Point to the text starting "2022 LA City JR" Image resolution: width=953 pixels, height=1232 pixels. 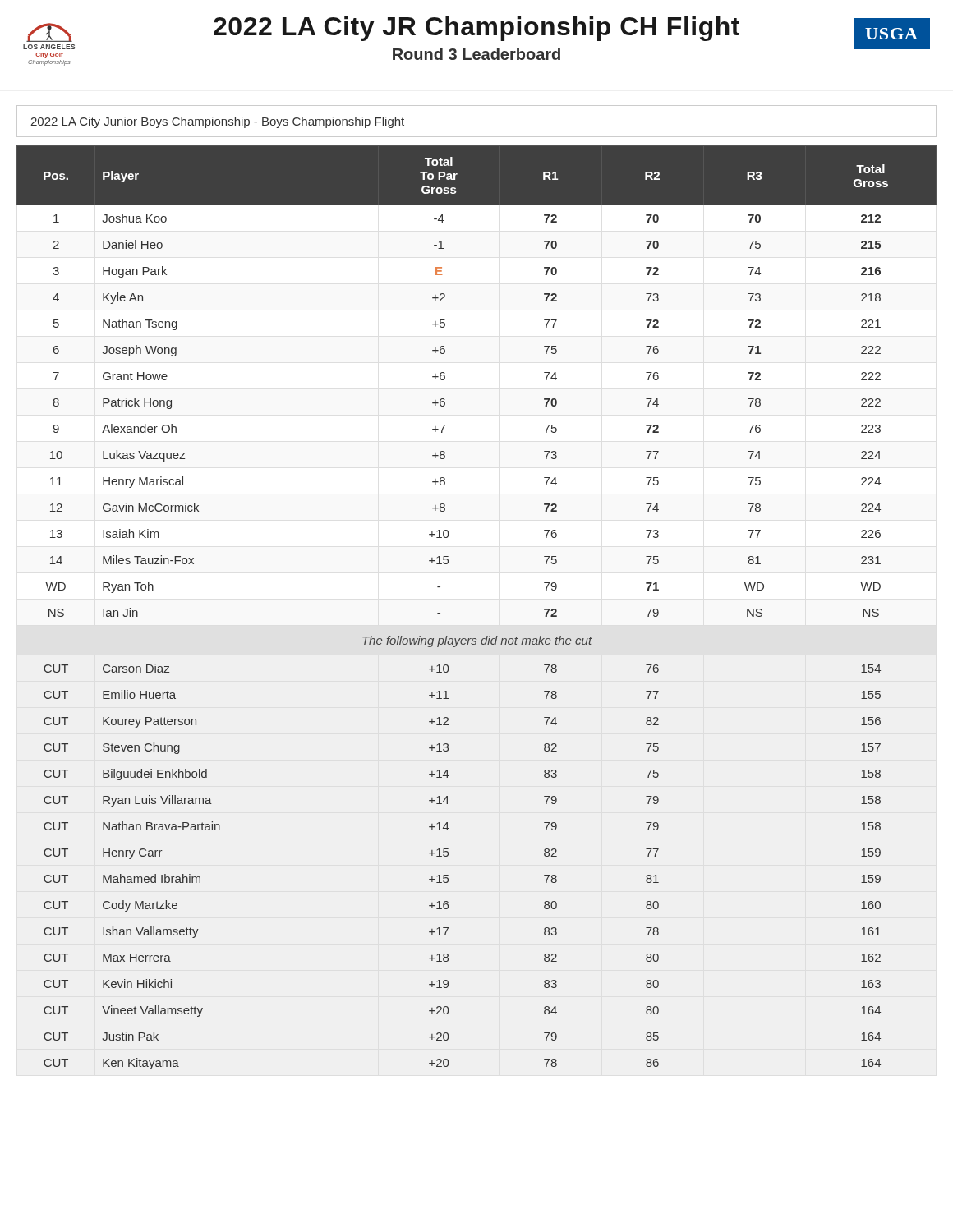[x=476, y=38]
